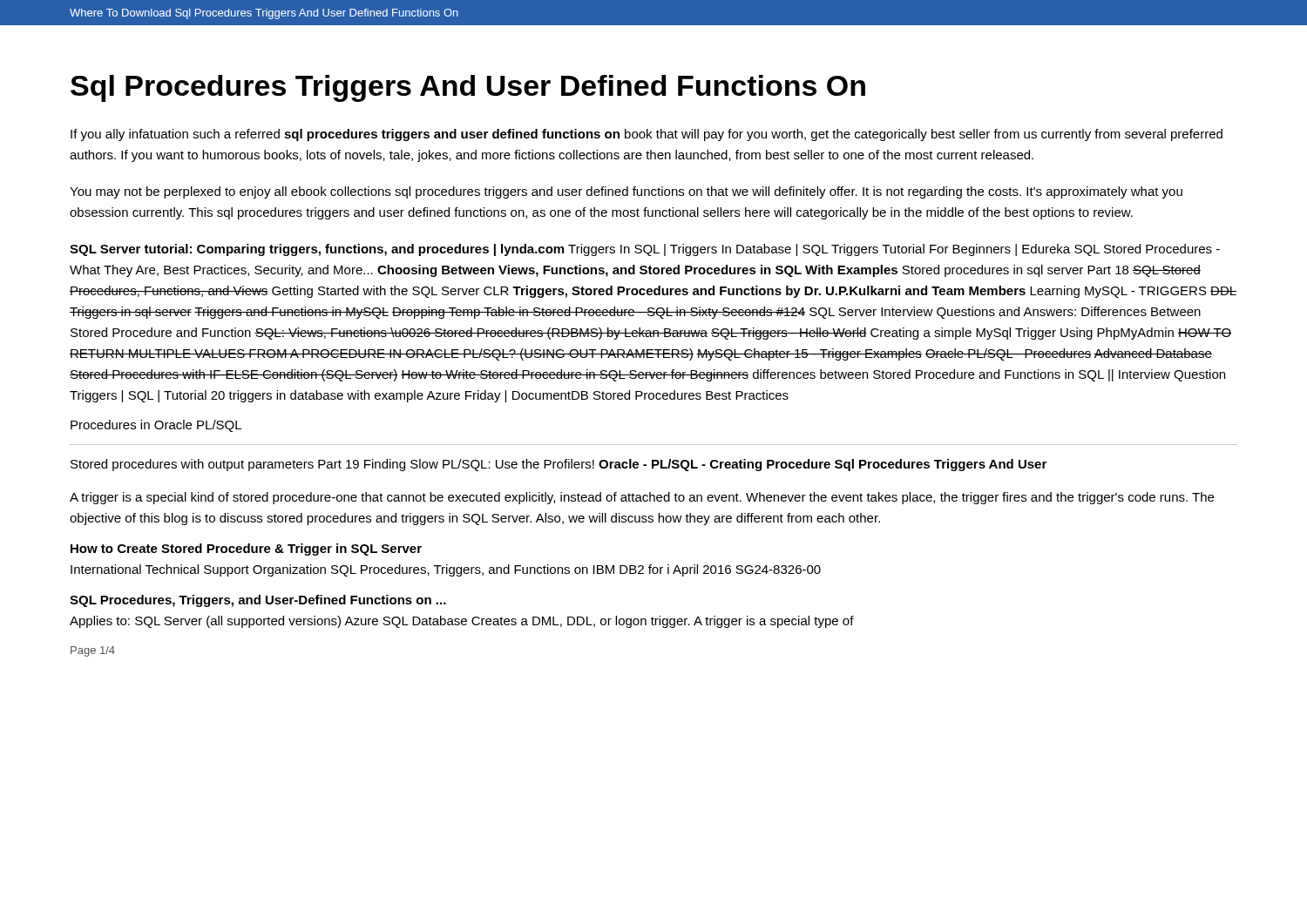The width and height of the screenshot is (1307, 924).
Task: Click where it says "Sql Procedures Triggers And User Defined Functions On"
Action: pyautogui.click(x=468, y=85)
